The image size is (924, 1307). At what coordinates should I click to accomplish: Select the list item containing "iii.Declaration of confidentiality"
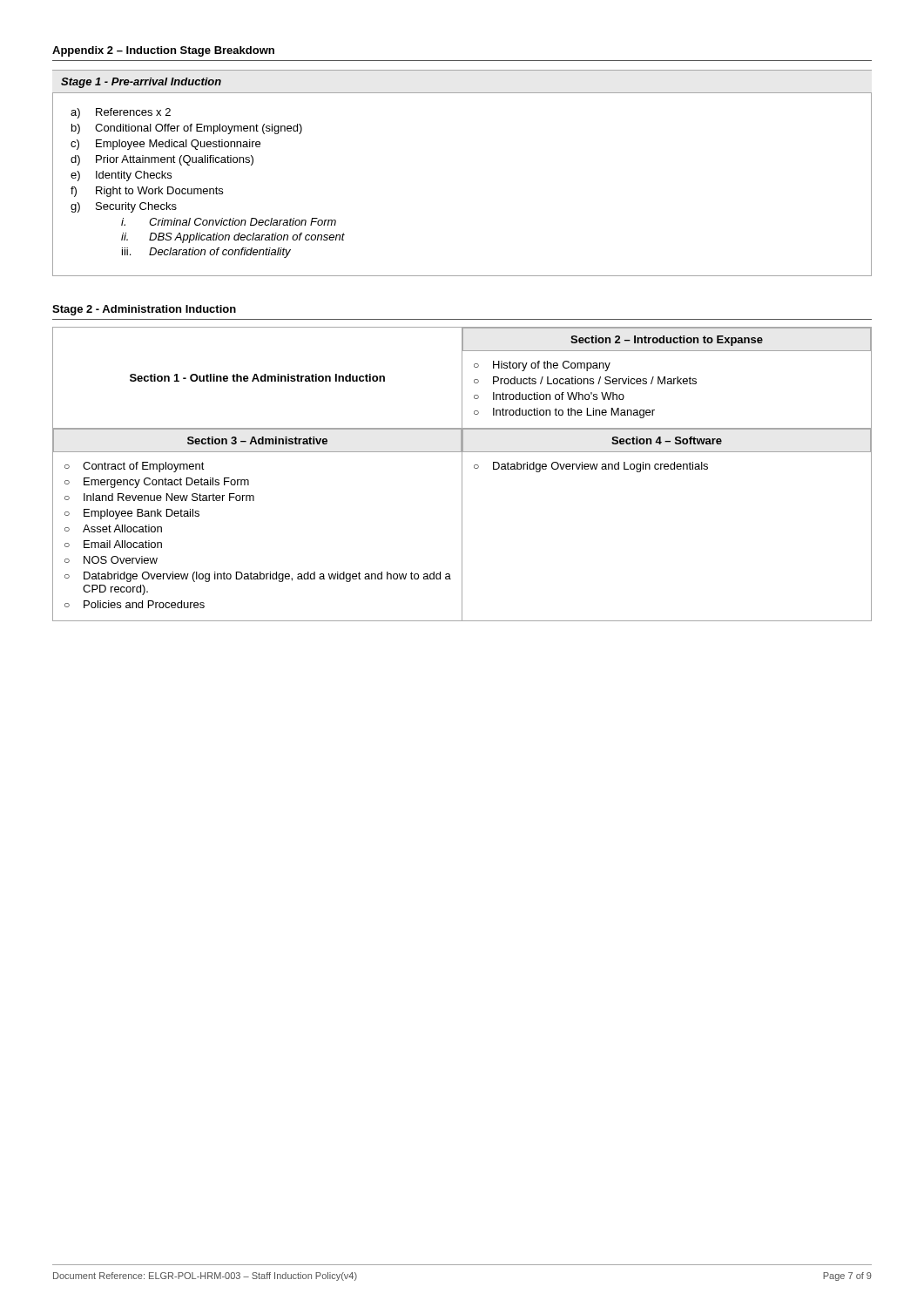point(206,251)
